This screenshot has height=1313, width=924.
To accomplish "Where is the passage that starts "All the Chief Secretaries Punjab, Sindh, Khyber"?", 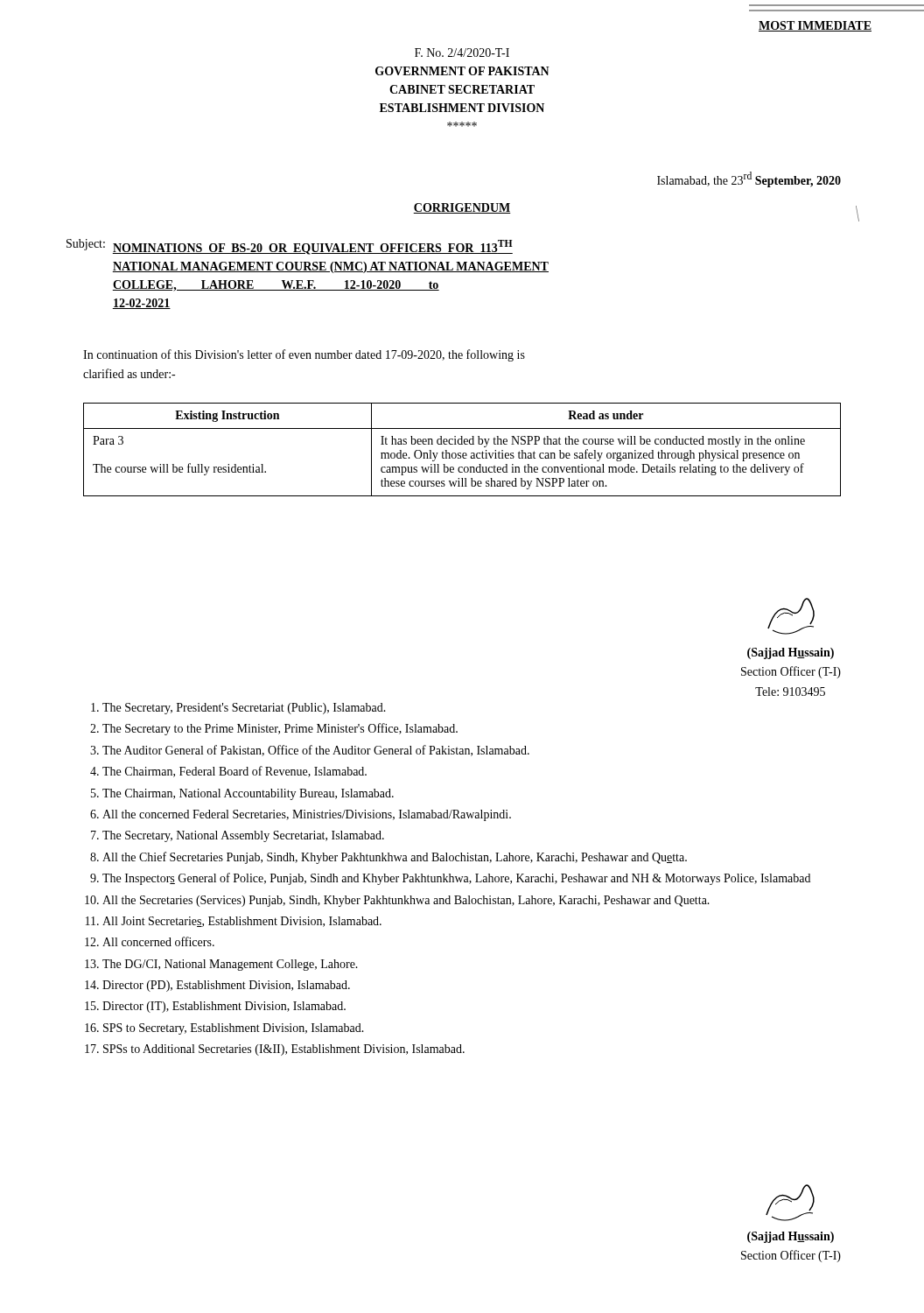I will tap(395, 857).
